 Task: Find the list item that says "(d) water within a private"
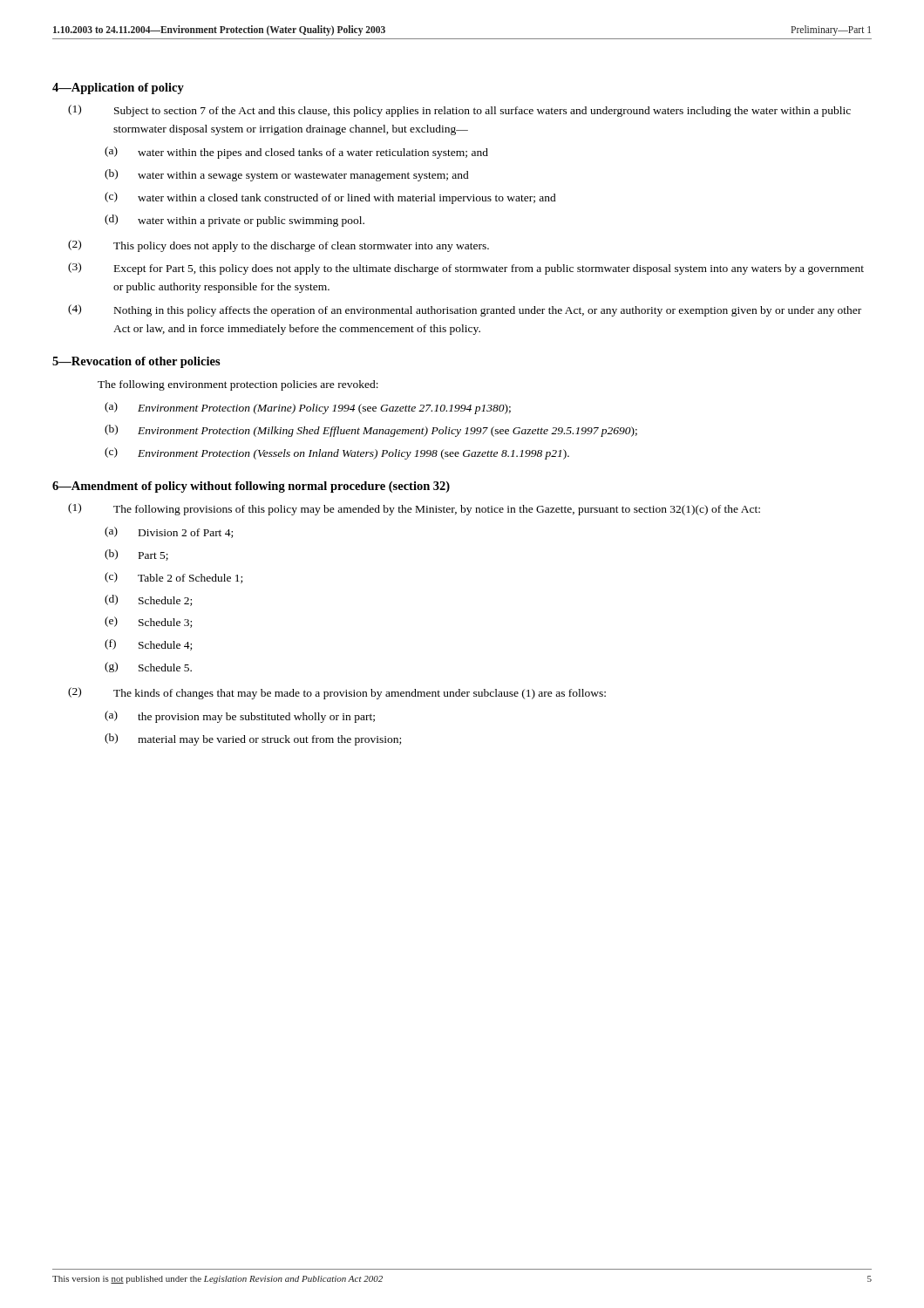pyautogui.click(x=234, y=221)
